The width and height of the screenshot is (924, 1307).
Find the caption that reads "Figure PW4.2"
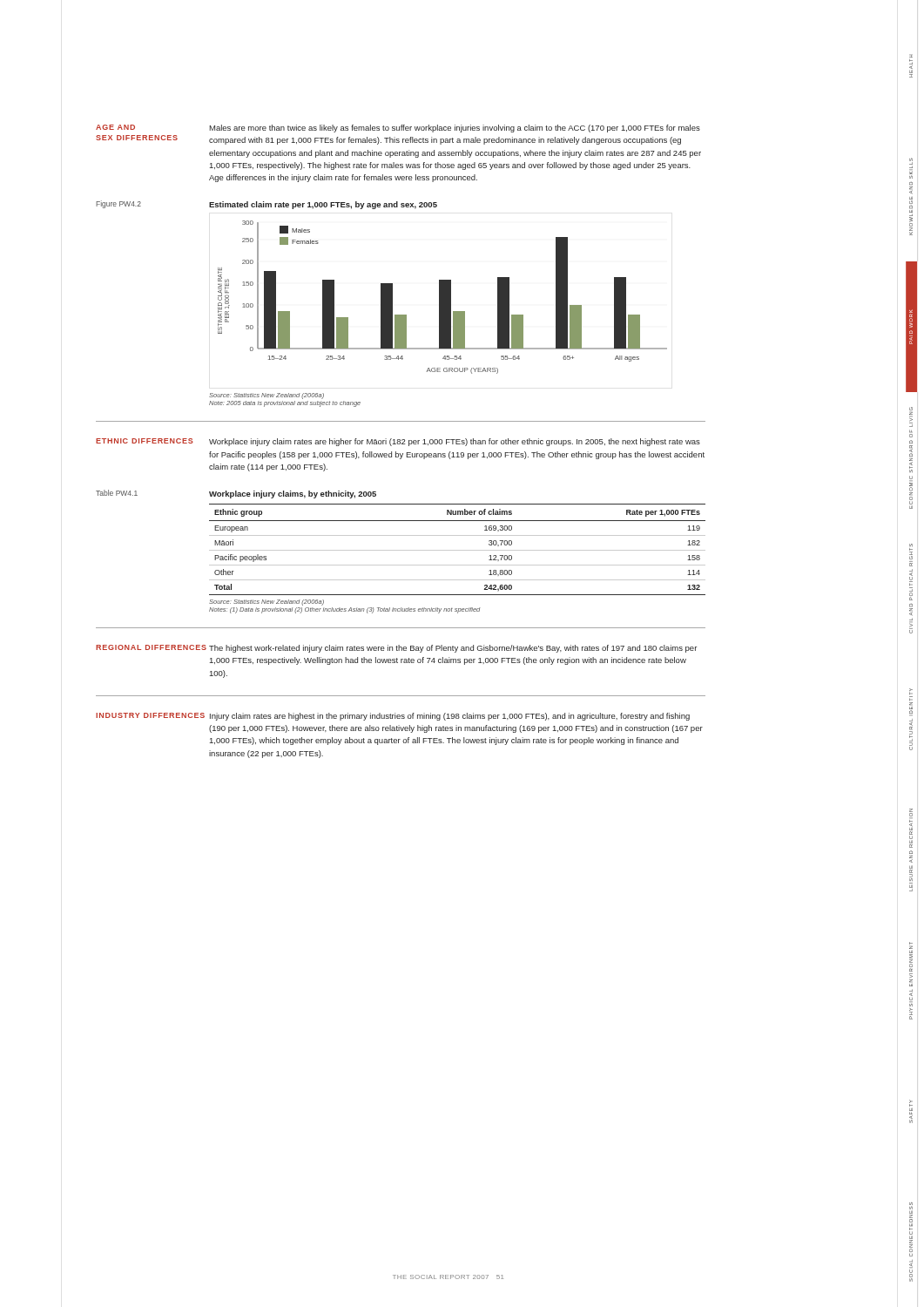[118, 204]
